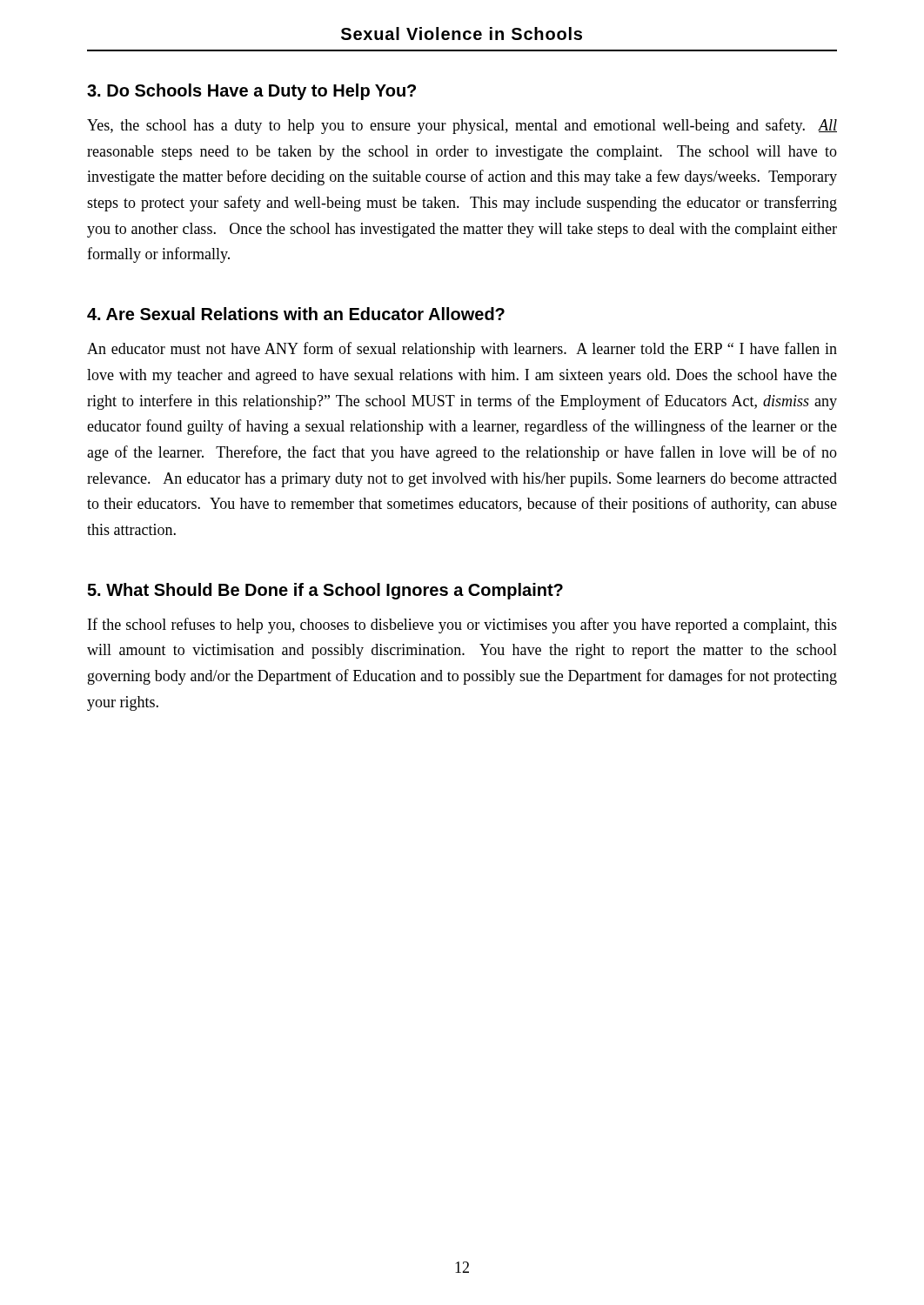The height and width of the screenshot is (1305, 924).
Task: Locate the text "4. Are Sexual Relations with an Educator Allowed?"
Action: point(296,314)
